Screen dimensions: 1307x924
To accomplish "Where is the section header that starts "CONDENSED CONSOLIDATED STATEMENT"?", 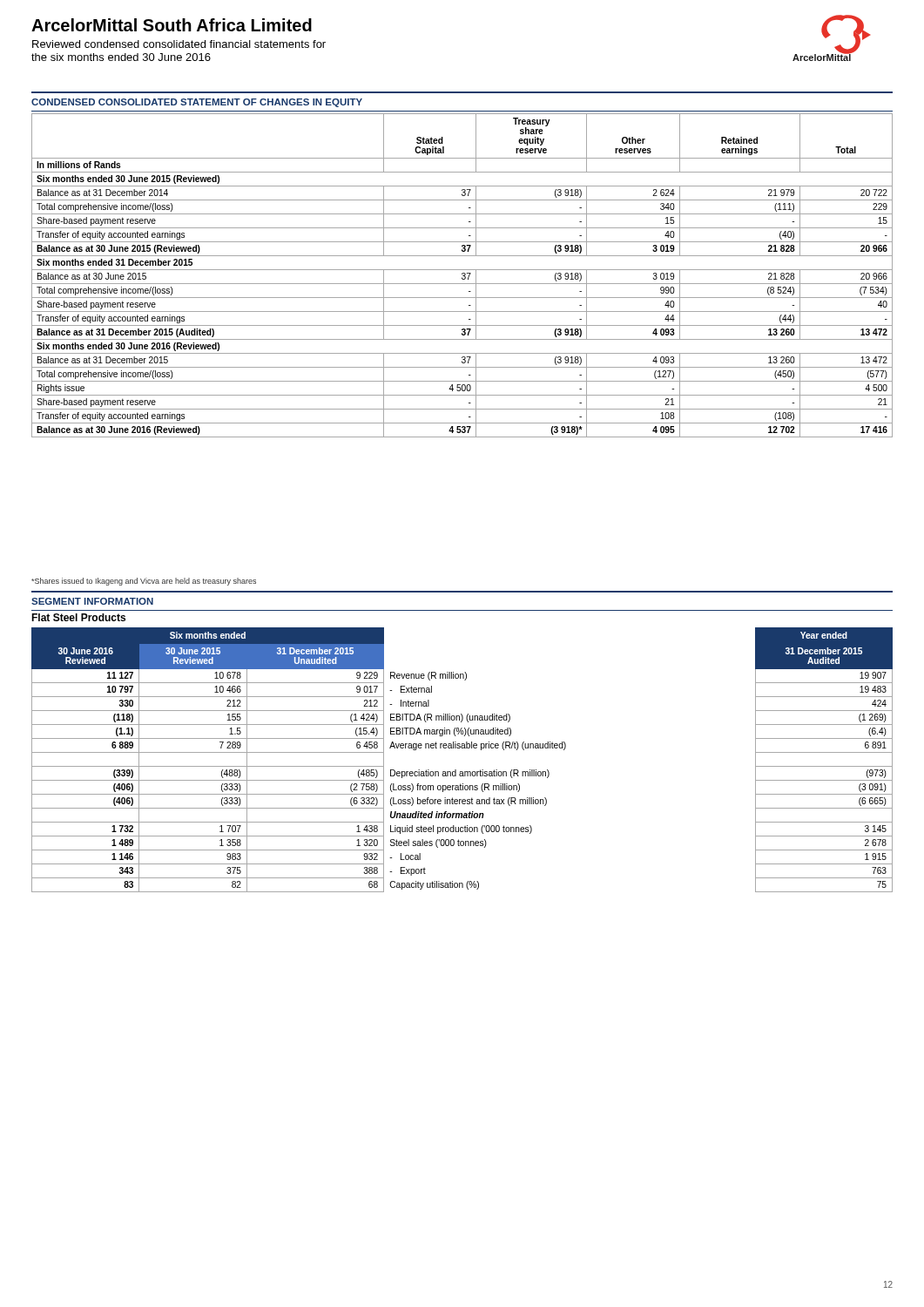I will click(197, 102).
